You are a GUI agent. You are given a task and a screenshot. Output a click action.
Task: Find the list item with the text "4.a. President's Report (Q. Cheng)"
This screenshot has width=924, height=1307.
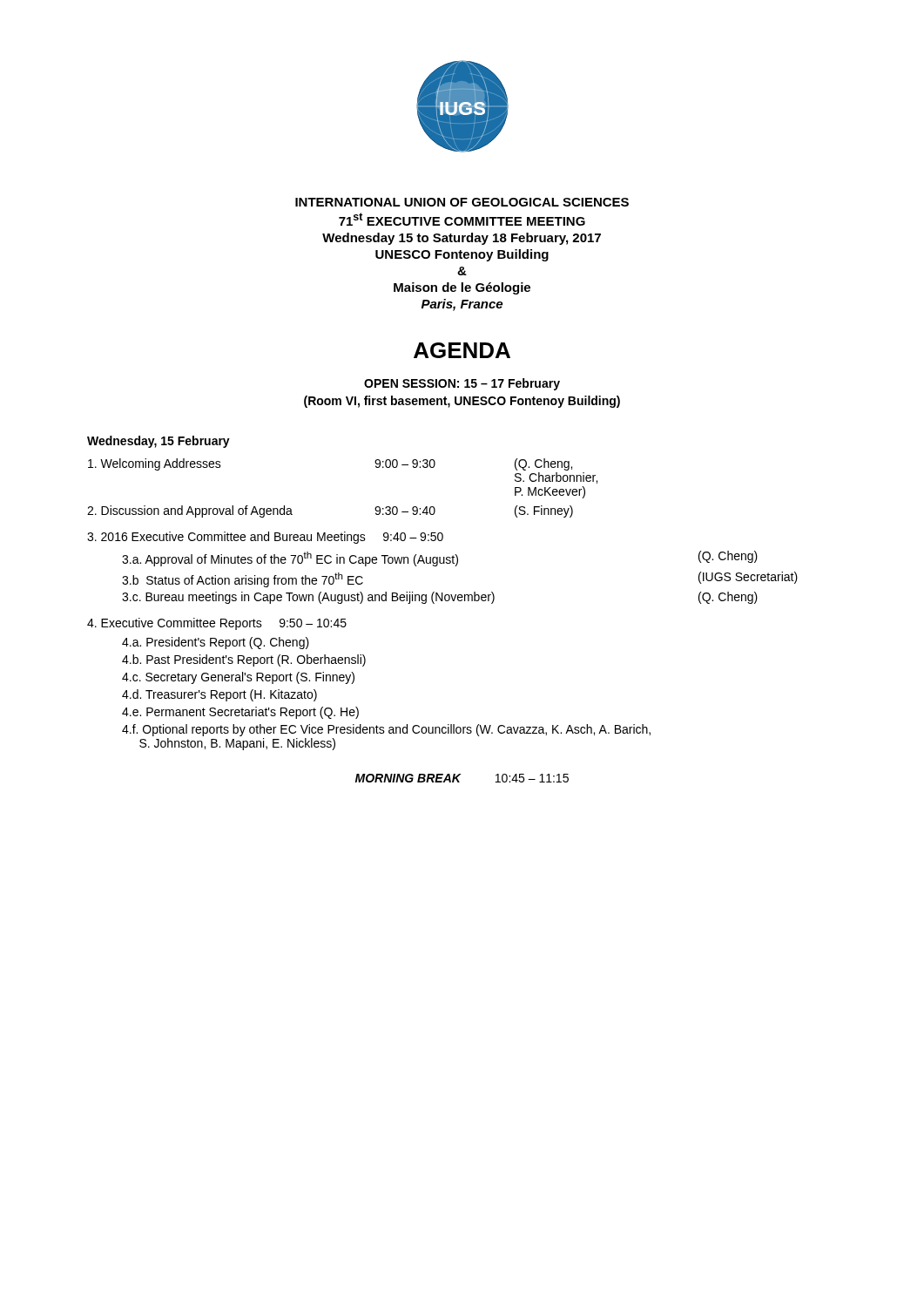pyautogui.click(x=216, y=642)
